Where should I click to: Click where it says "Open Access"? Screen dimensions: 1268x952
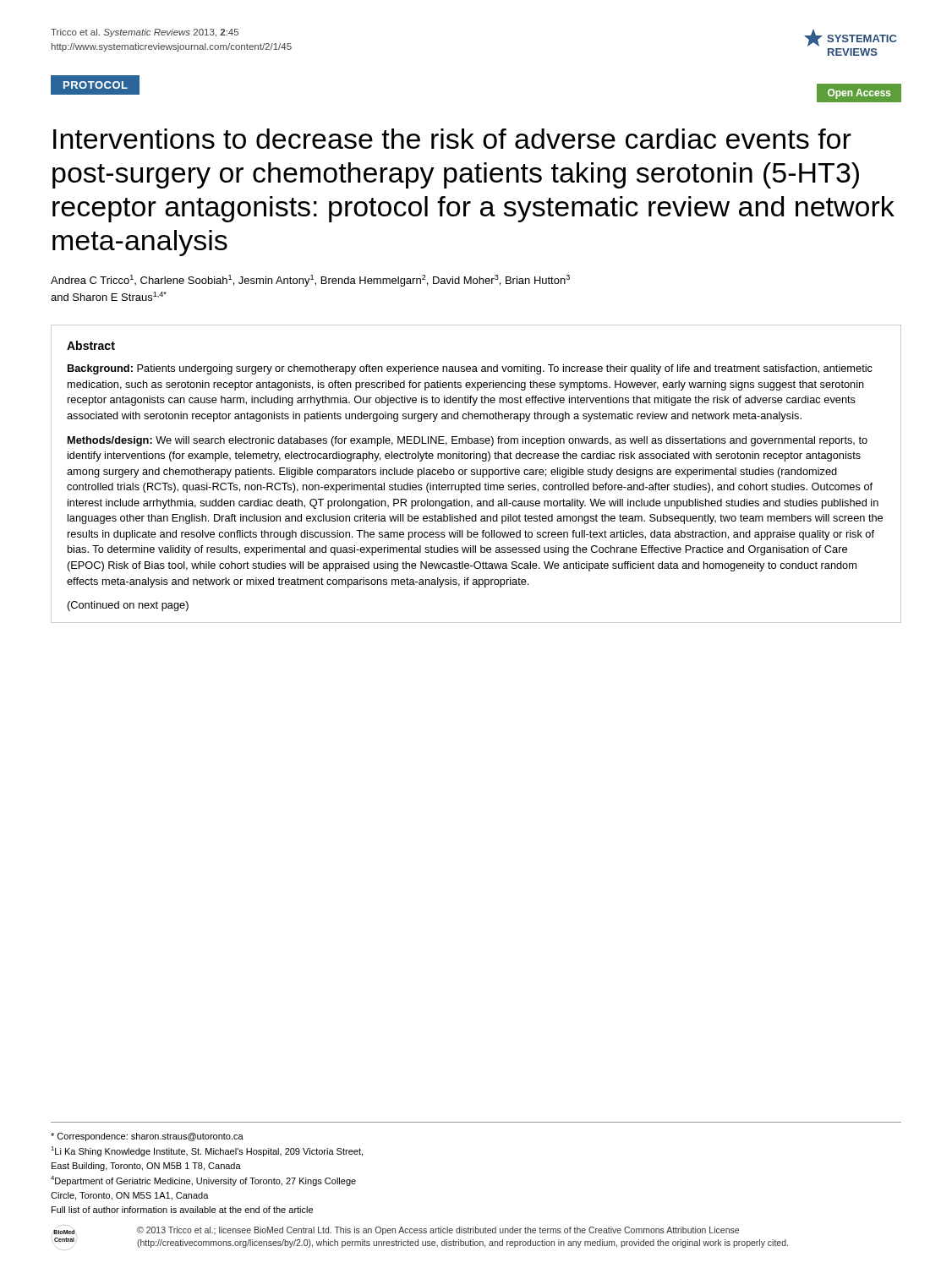[859, 93]
